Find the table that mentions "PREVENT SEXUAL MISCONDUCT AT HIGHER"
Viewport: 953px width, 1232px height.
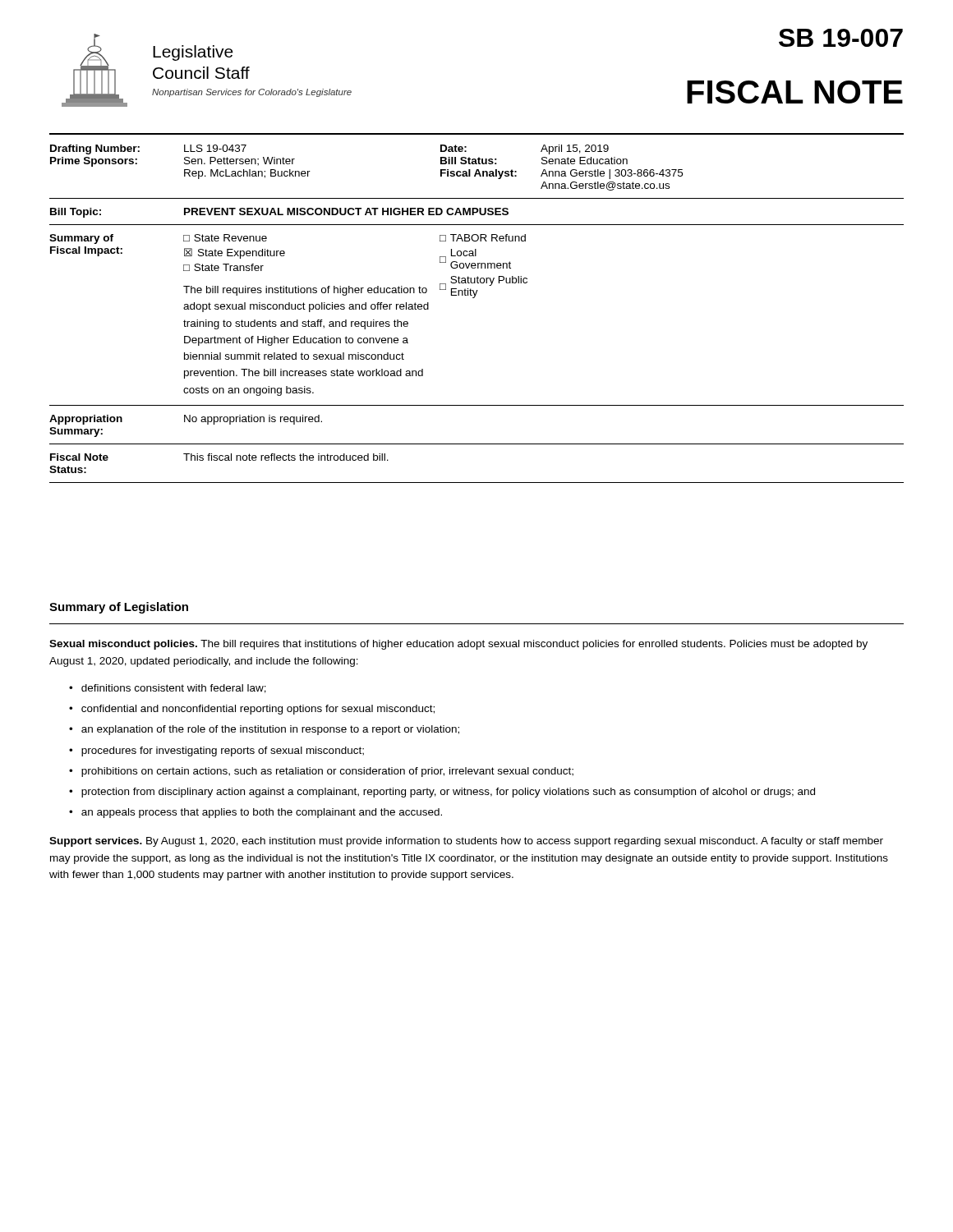click(x=476, y=309)
